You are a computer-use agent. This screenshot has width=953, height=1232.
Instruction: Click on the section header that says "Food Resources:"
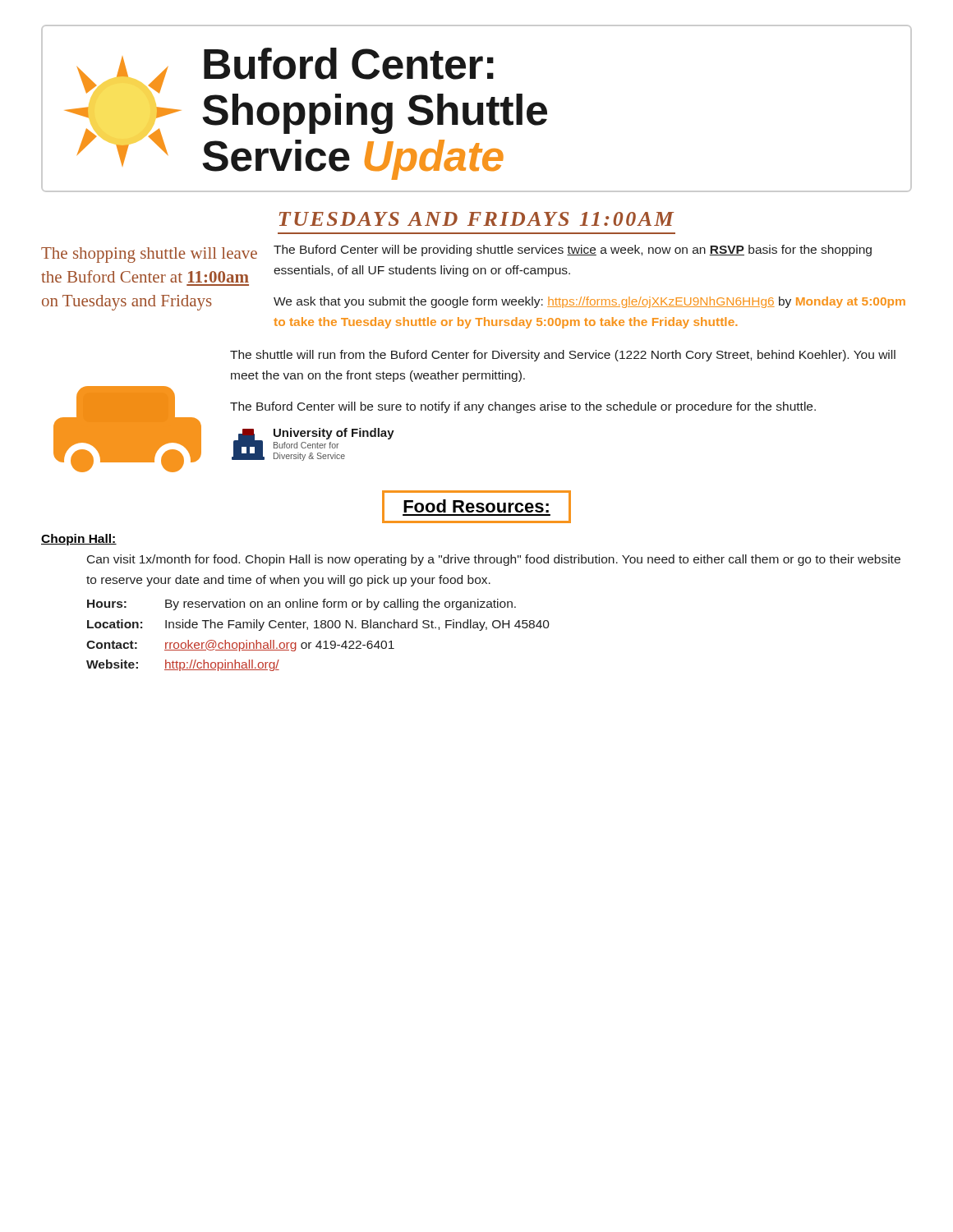pos(476,507)
